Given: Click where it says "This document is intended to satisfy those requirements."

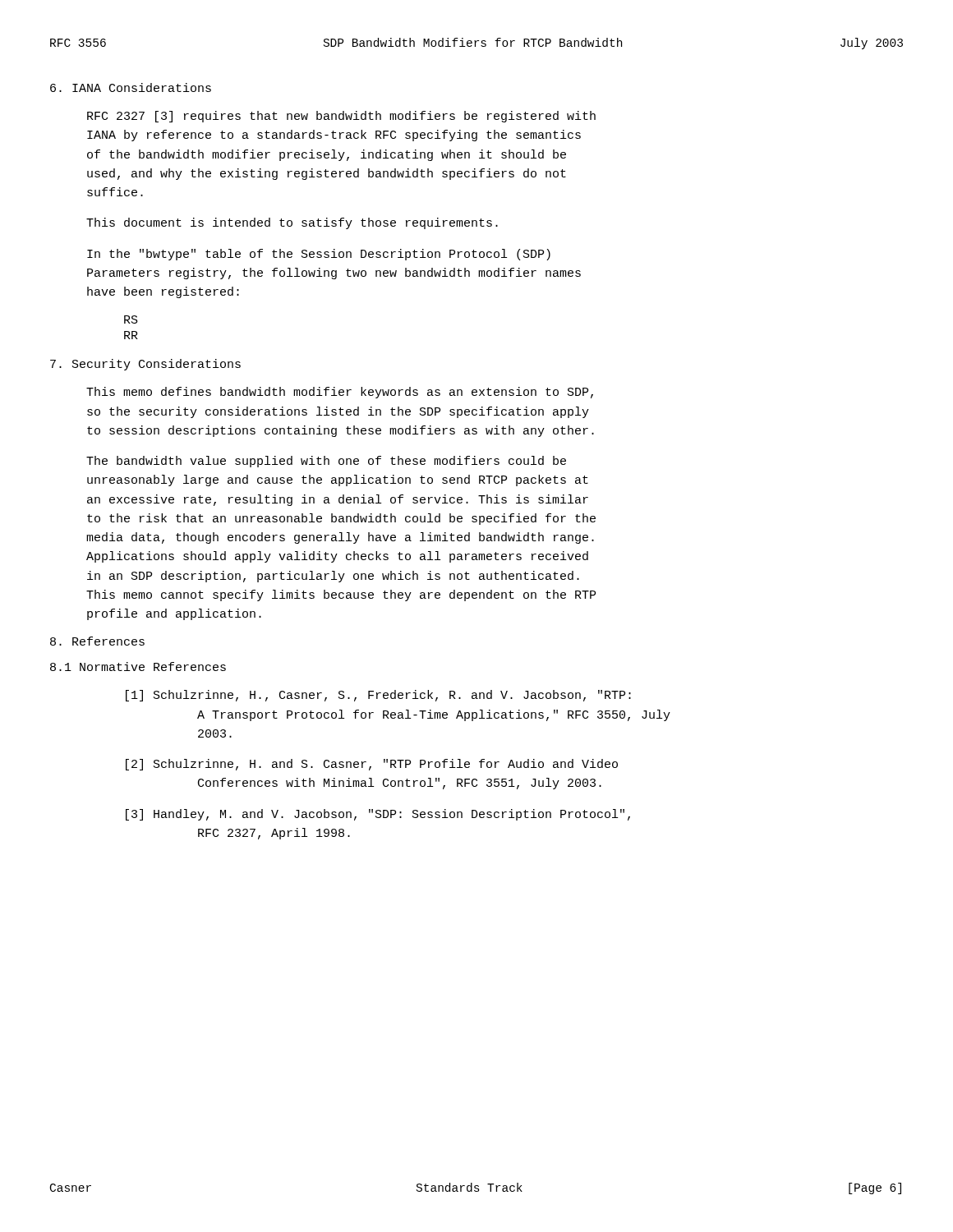Looking at the screenshot, I should click(x=293, y=224).
